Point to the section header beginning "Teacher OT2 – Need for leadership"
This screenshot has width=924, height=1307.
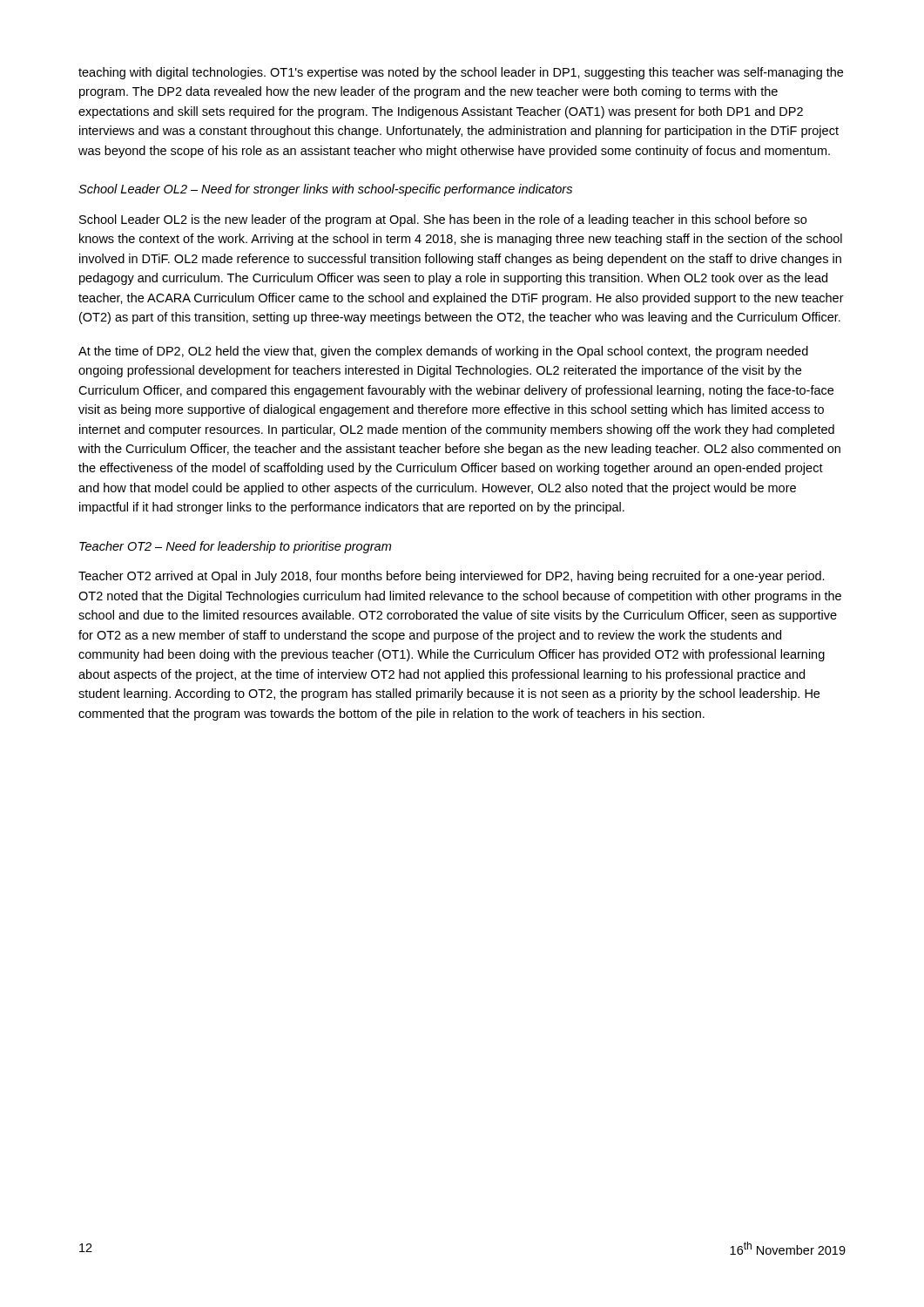[x=235, y=546]
